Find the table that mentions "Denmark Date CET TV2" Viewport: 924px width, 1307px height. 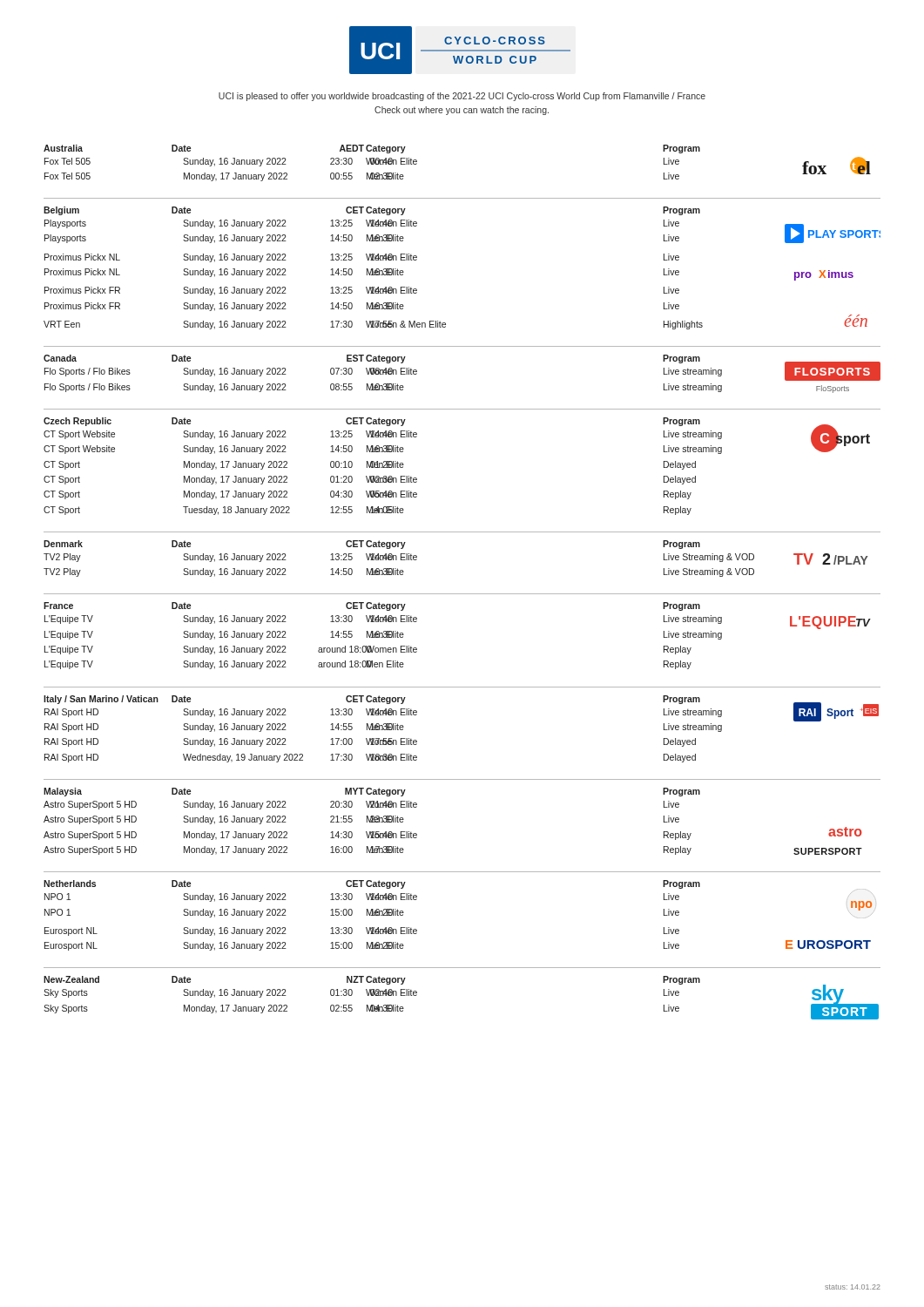click(462, 558)
